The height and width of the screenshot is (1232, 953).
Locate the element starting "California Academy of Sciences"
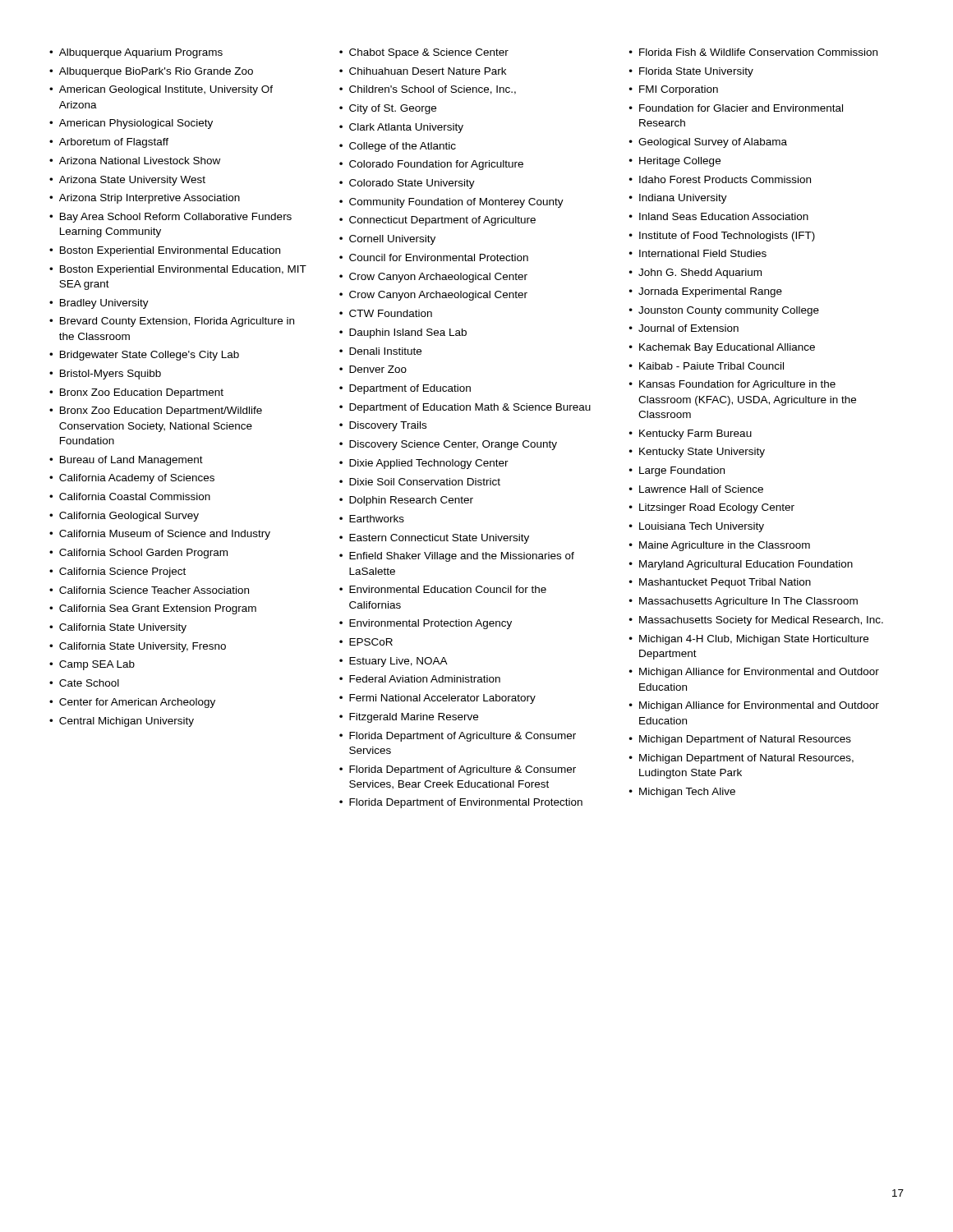(x=137, y=478)
